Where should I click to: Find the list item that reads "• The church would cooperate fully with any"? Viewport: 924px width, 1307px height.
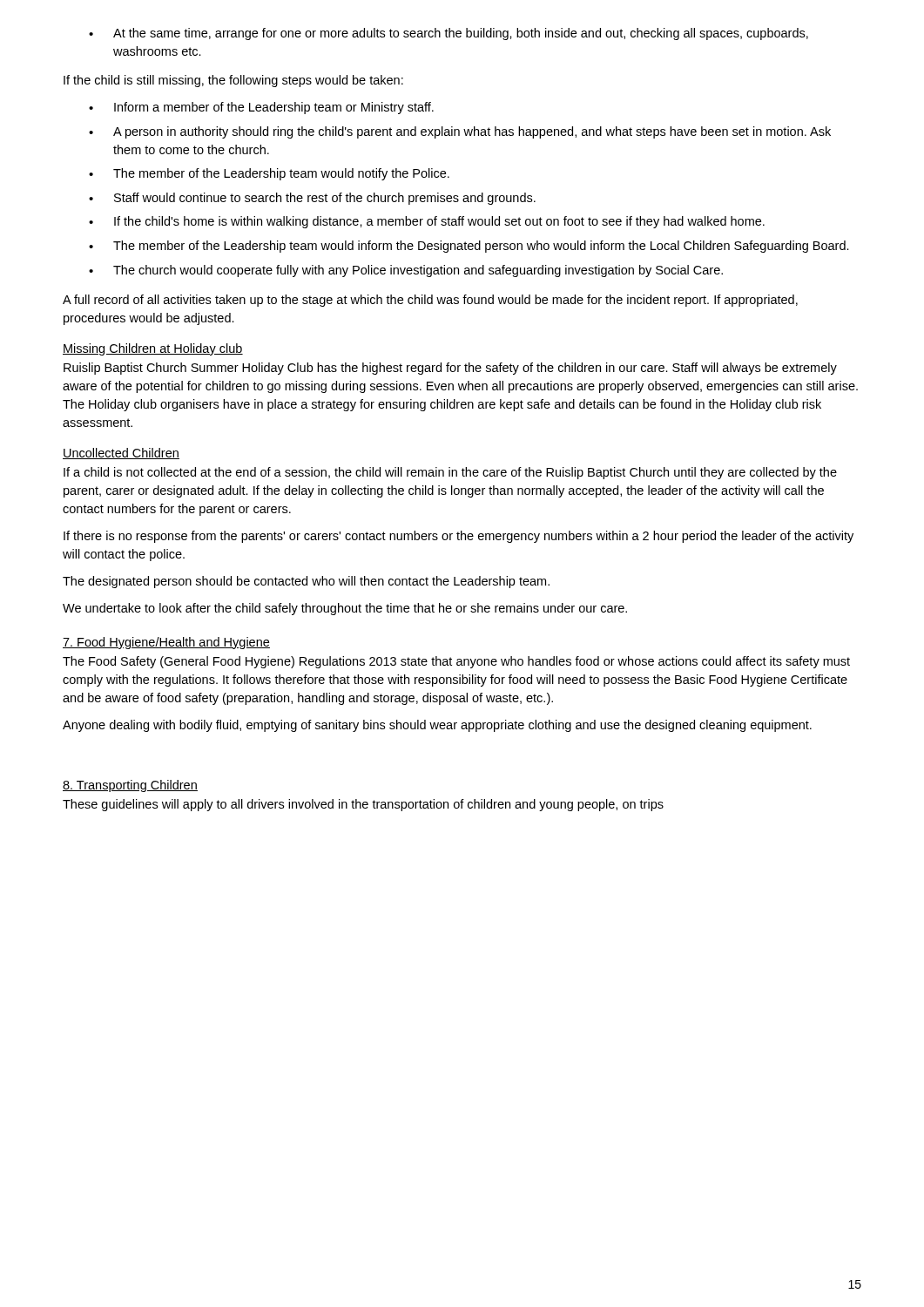475,271
